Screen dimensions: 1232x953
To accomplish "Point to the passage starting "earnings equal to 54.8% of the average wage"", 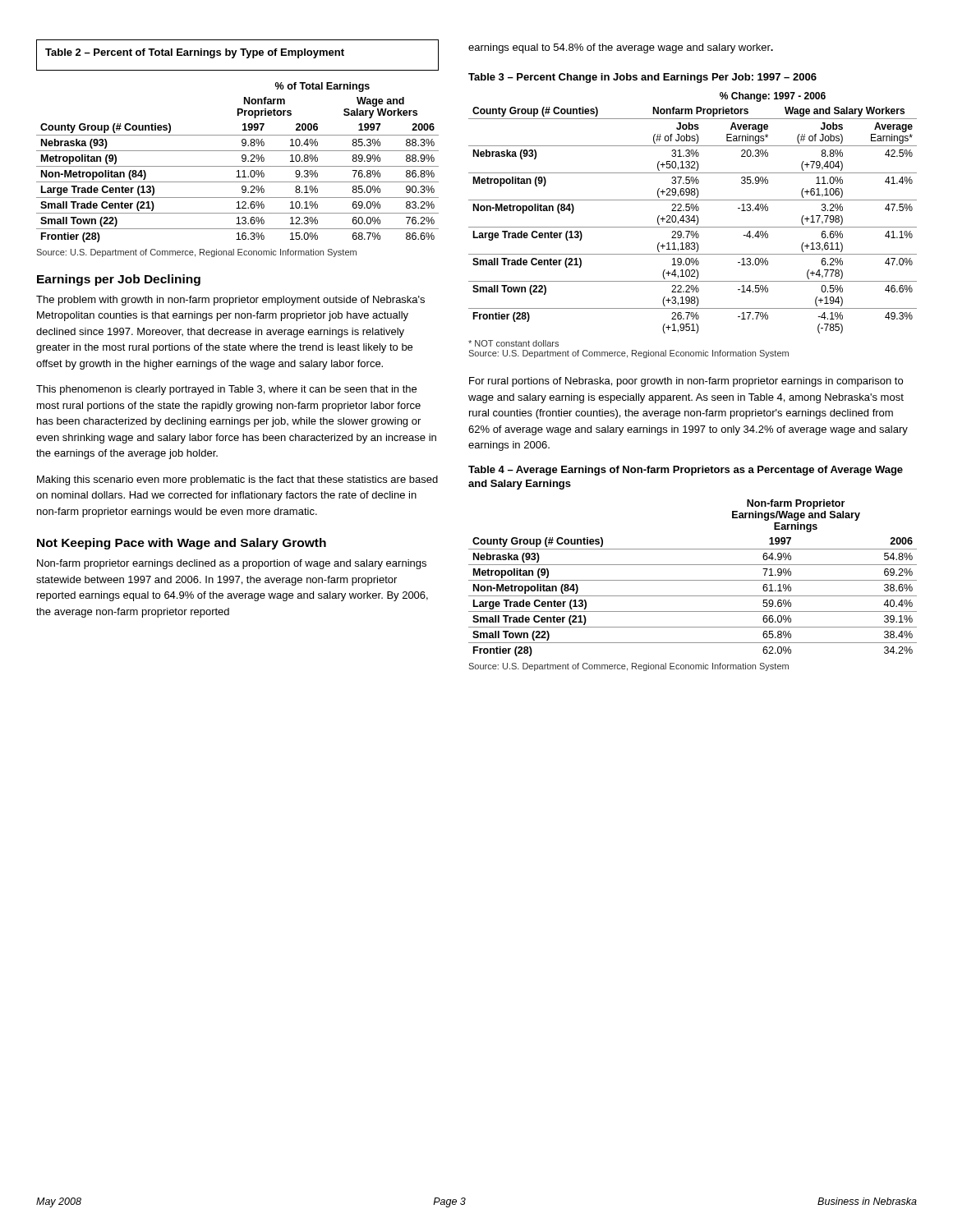I will point(621,47).
